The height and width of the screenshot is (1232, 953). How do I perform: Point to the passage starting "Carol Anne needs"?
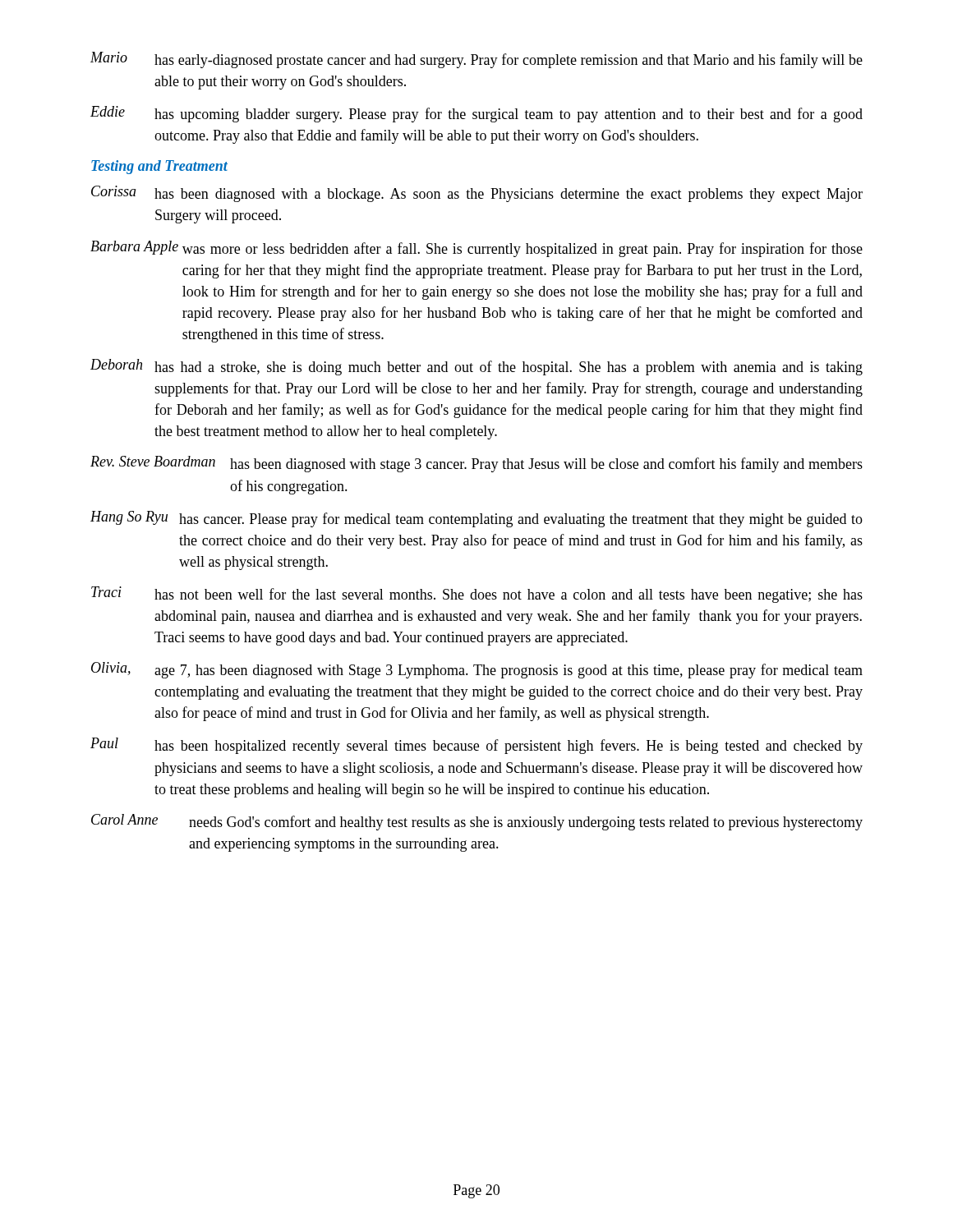click(x=476, y=833)
